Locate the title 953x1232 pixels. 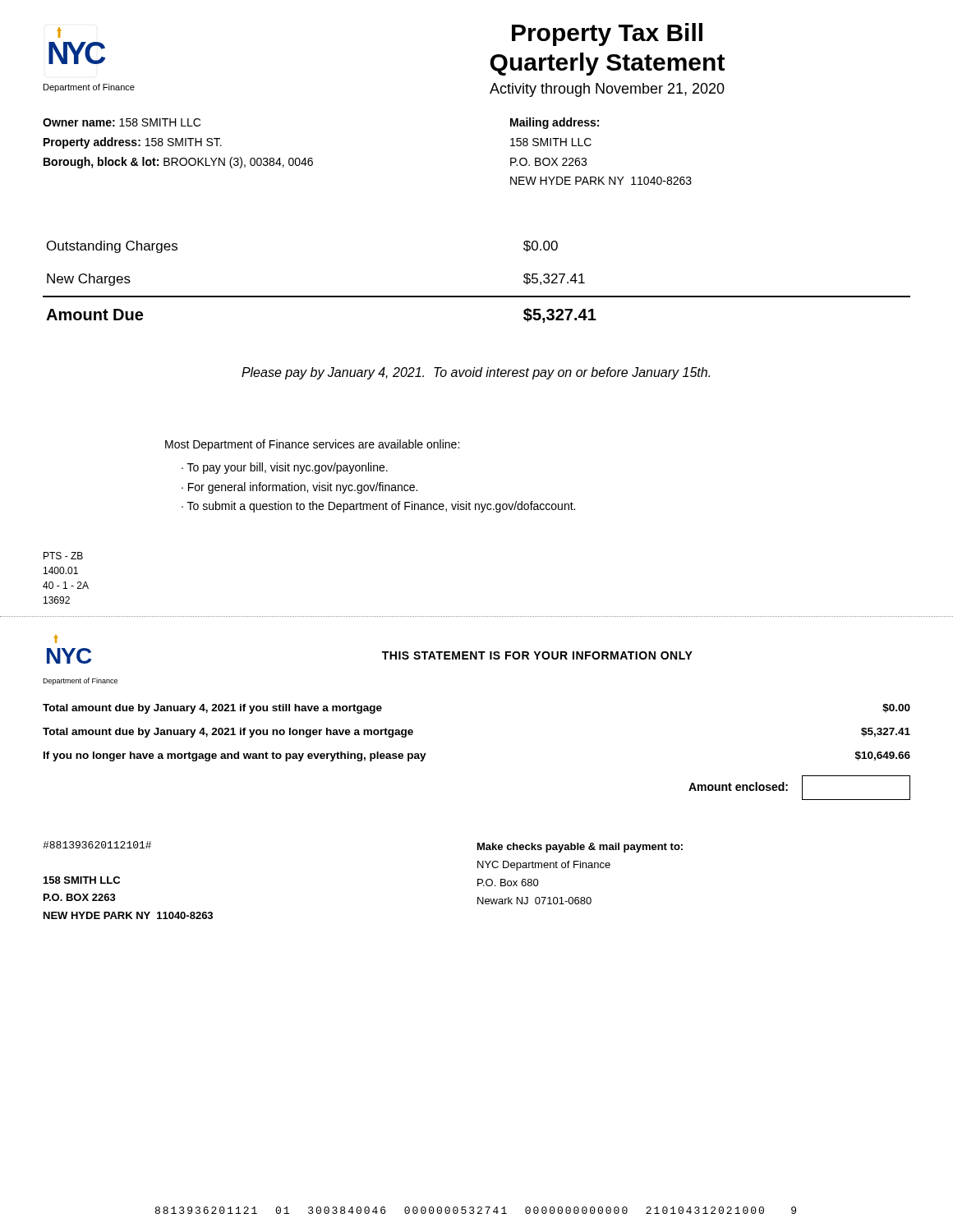click(x=607, y=58)
